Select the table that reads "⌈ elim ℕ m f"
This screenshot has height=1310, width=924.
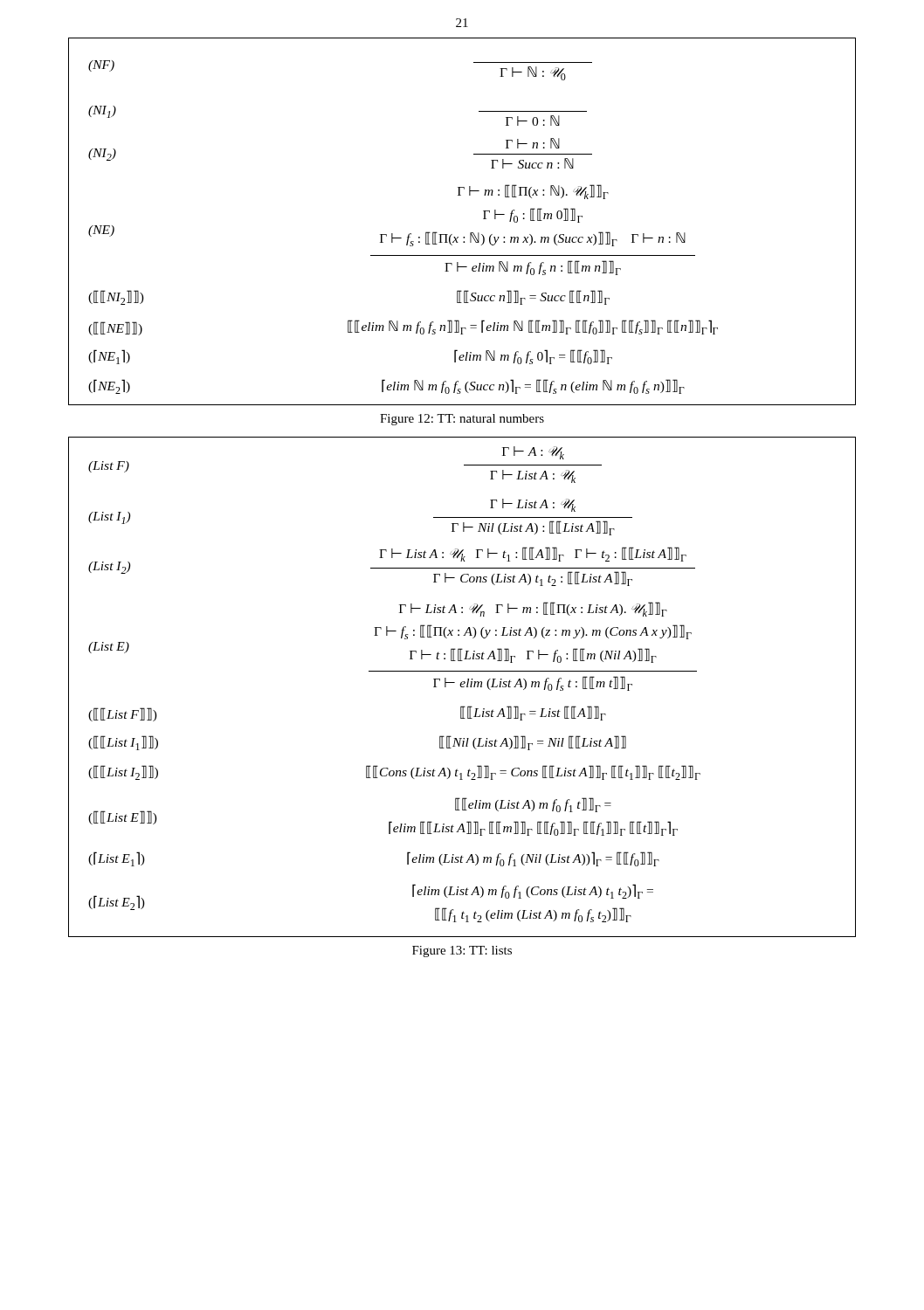pos(462,221)
